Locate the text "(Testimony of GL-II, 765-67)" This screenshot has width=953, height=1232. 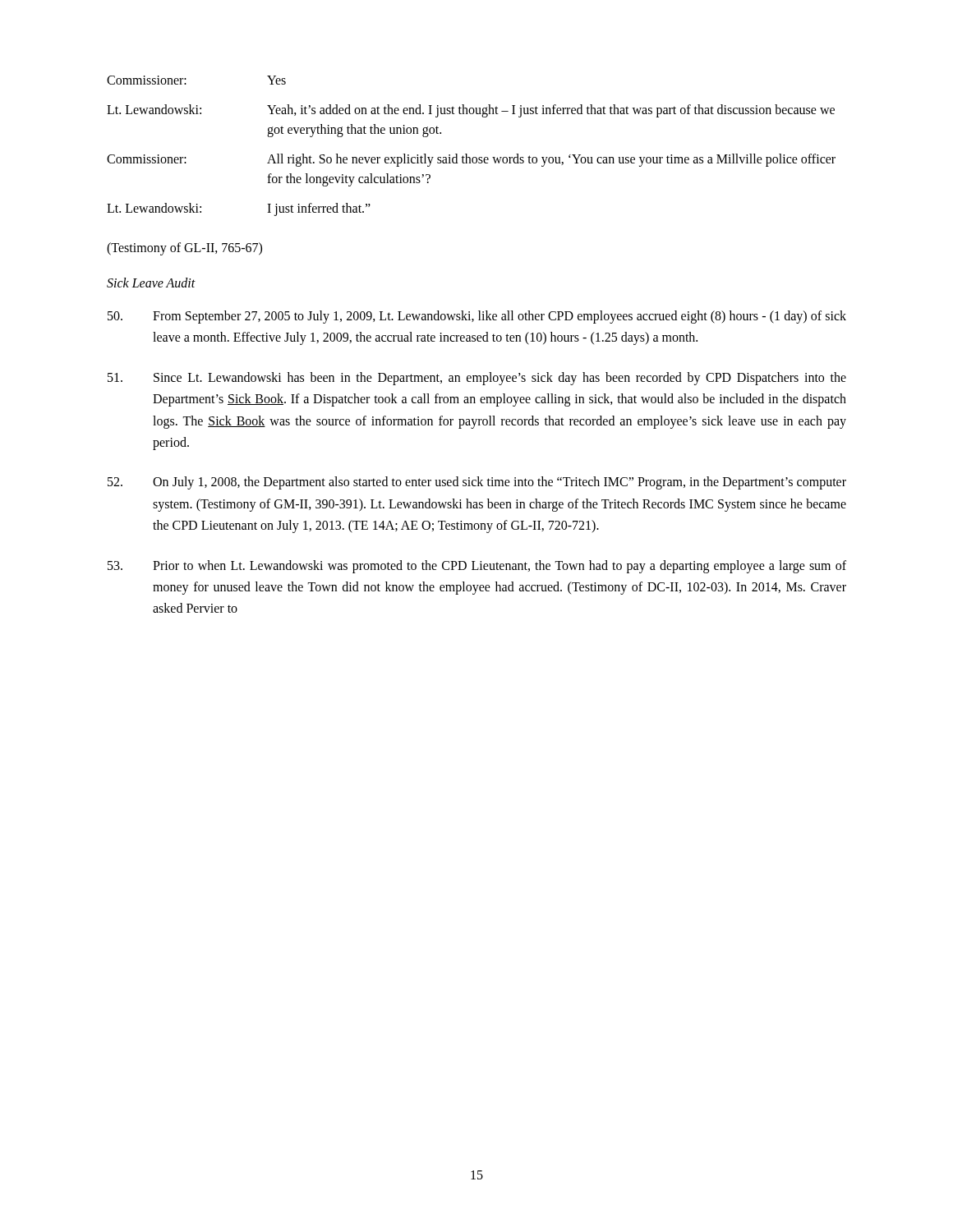pyautogui.click(x=185, y=248)
